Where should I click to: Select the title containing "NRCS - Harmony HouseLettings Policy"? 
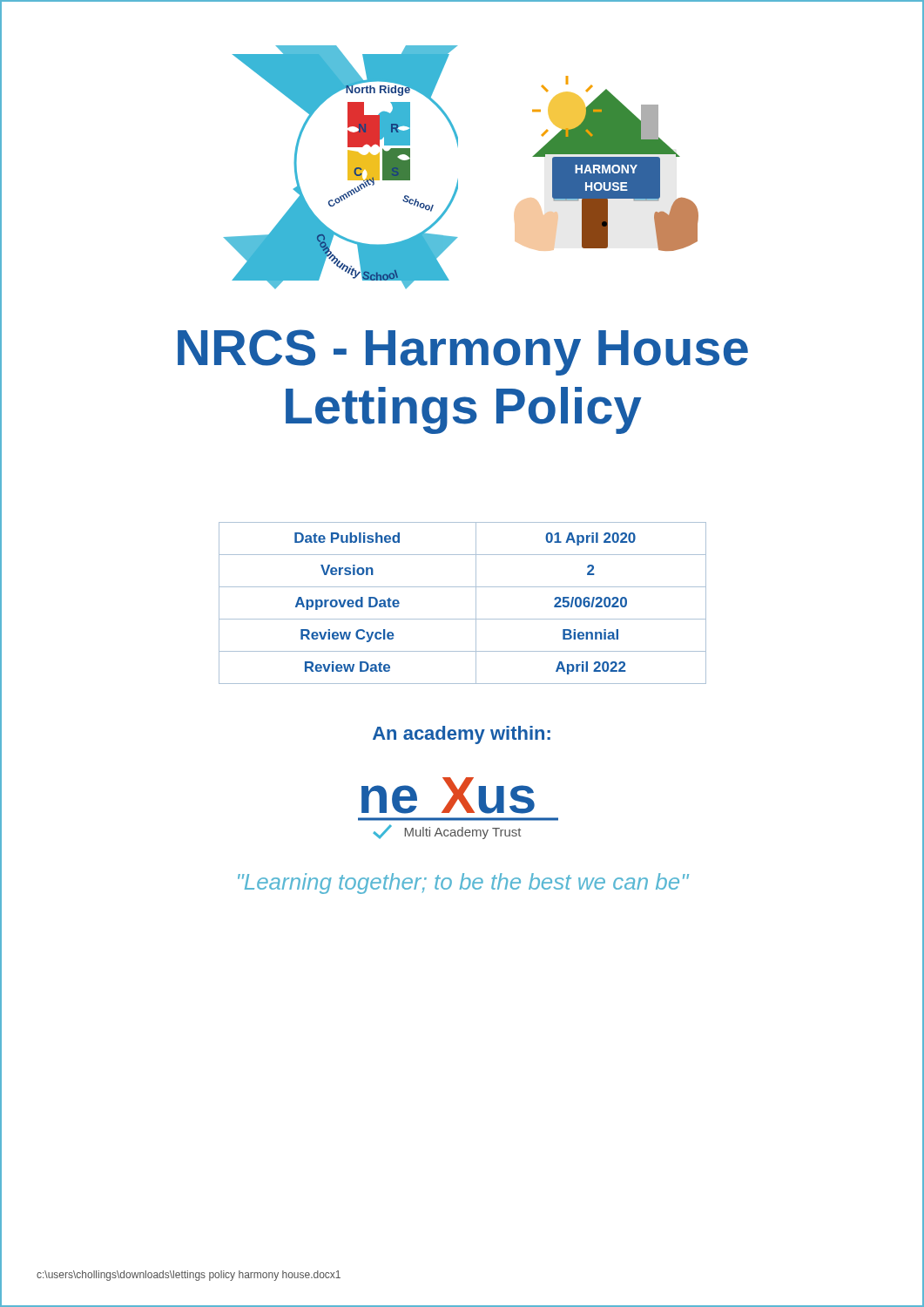tap(462, 377)
